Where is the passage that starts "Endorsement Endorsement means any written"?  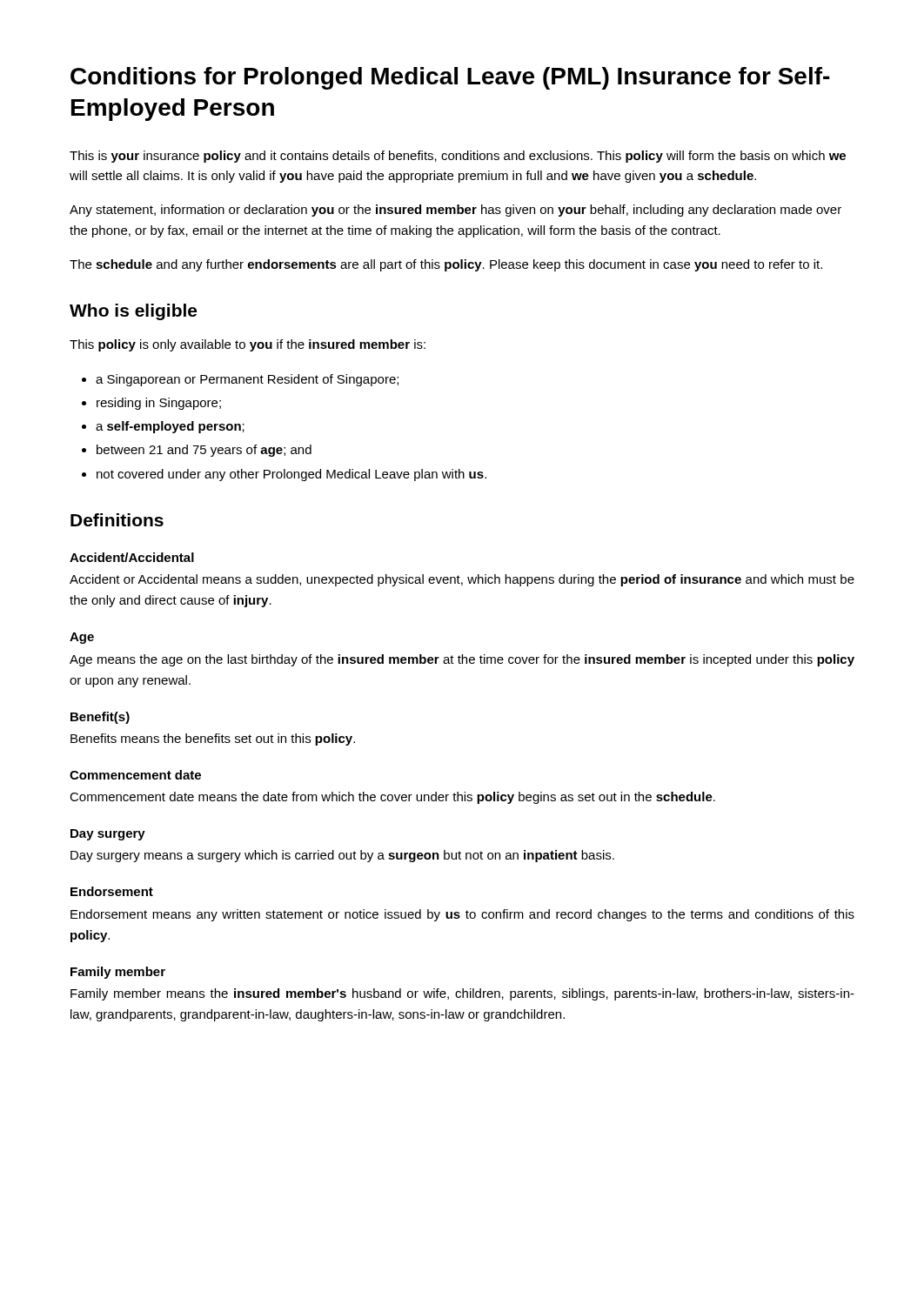pyautogui.click(x=462, y=914)
